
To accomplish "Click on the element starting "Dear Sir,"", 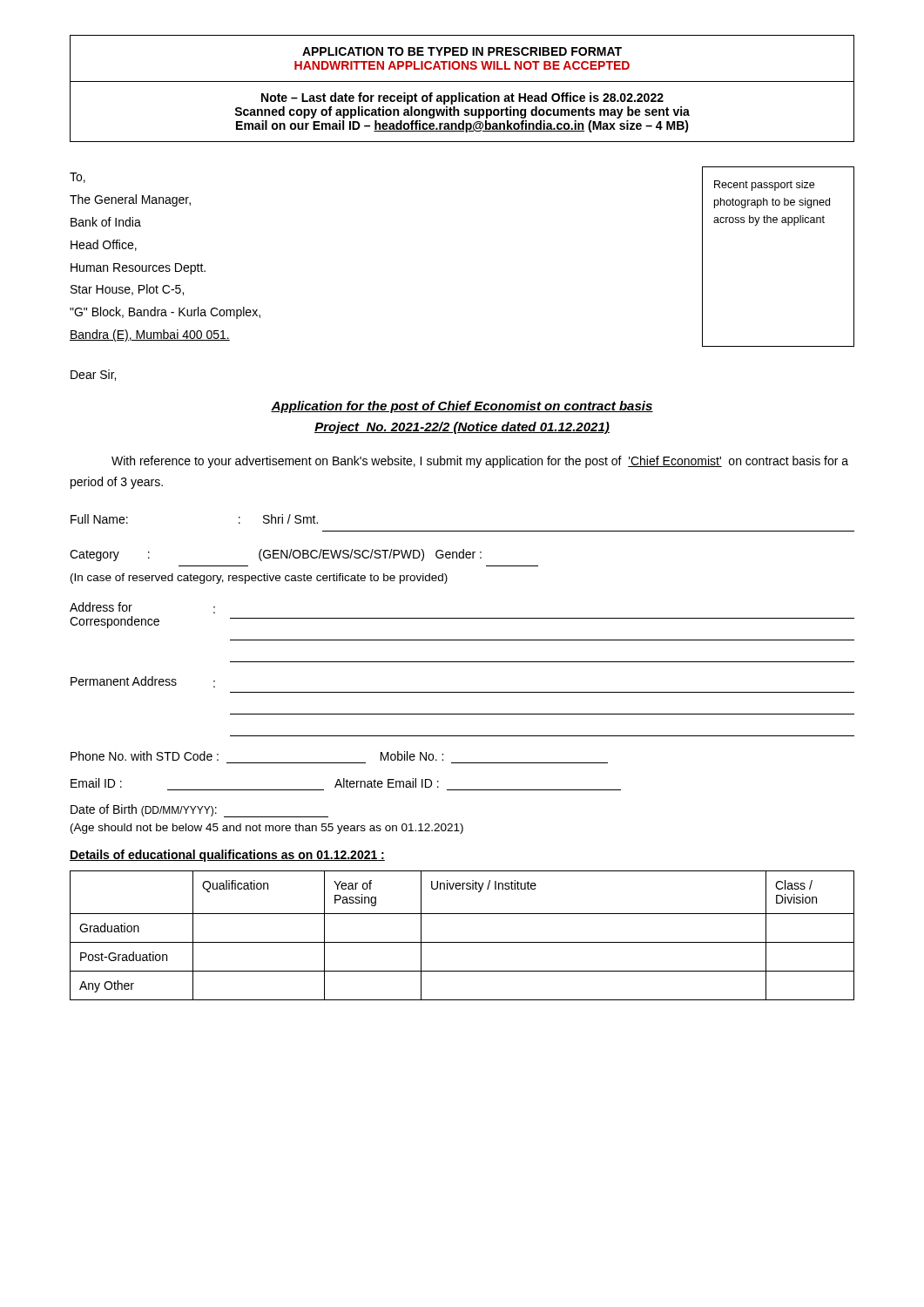I will coord(93,375).
